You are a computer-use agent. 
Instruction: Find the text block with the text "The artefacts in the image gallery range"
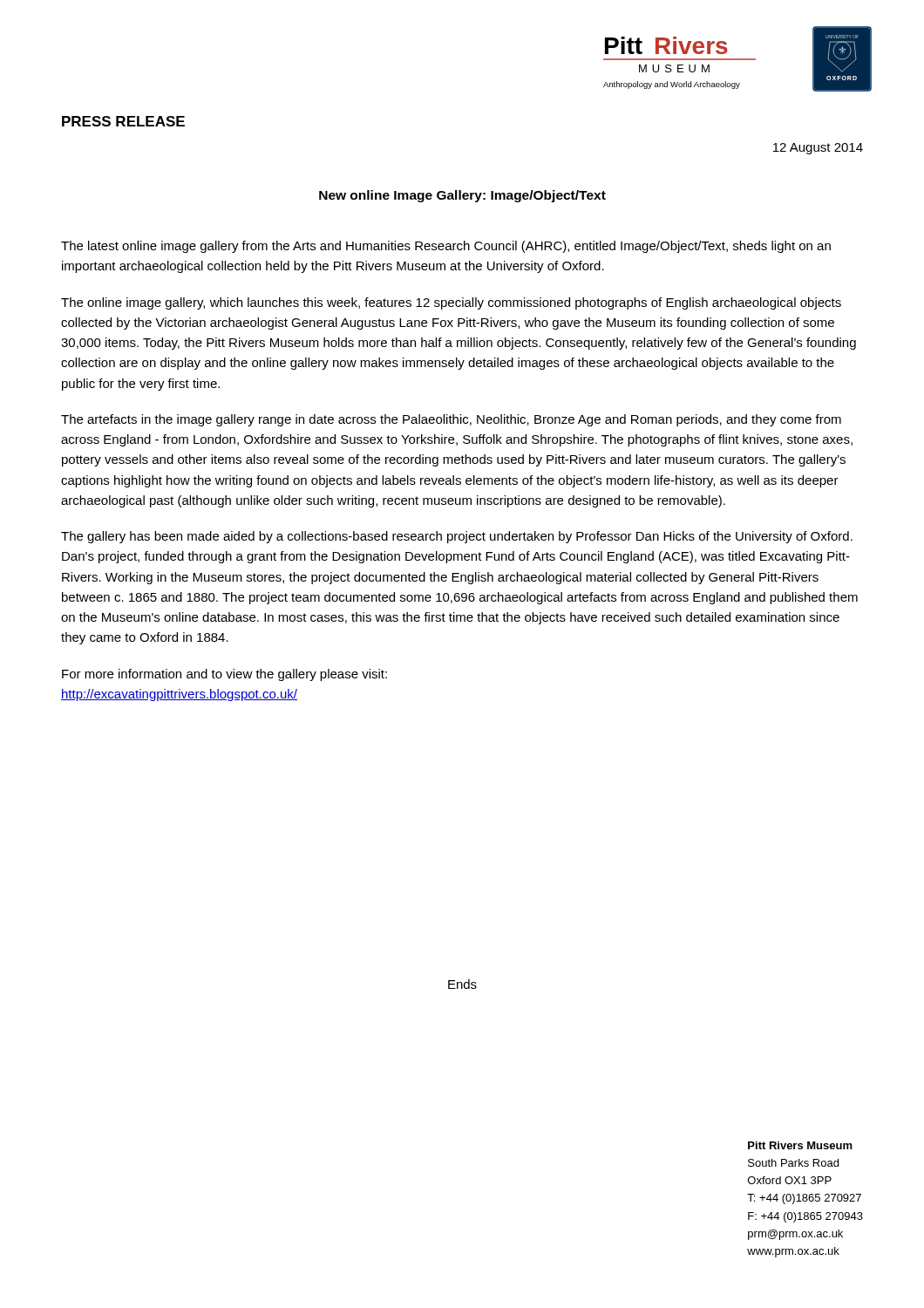462,459
